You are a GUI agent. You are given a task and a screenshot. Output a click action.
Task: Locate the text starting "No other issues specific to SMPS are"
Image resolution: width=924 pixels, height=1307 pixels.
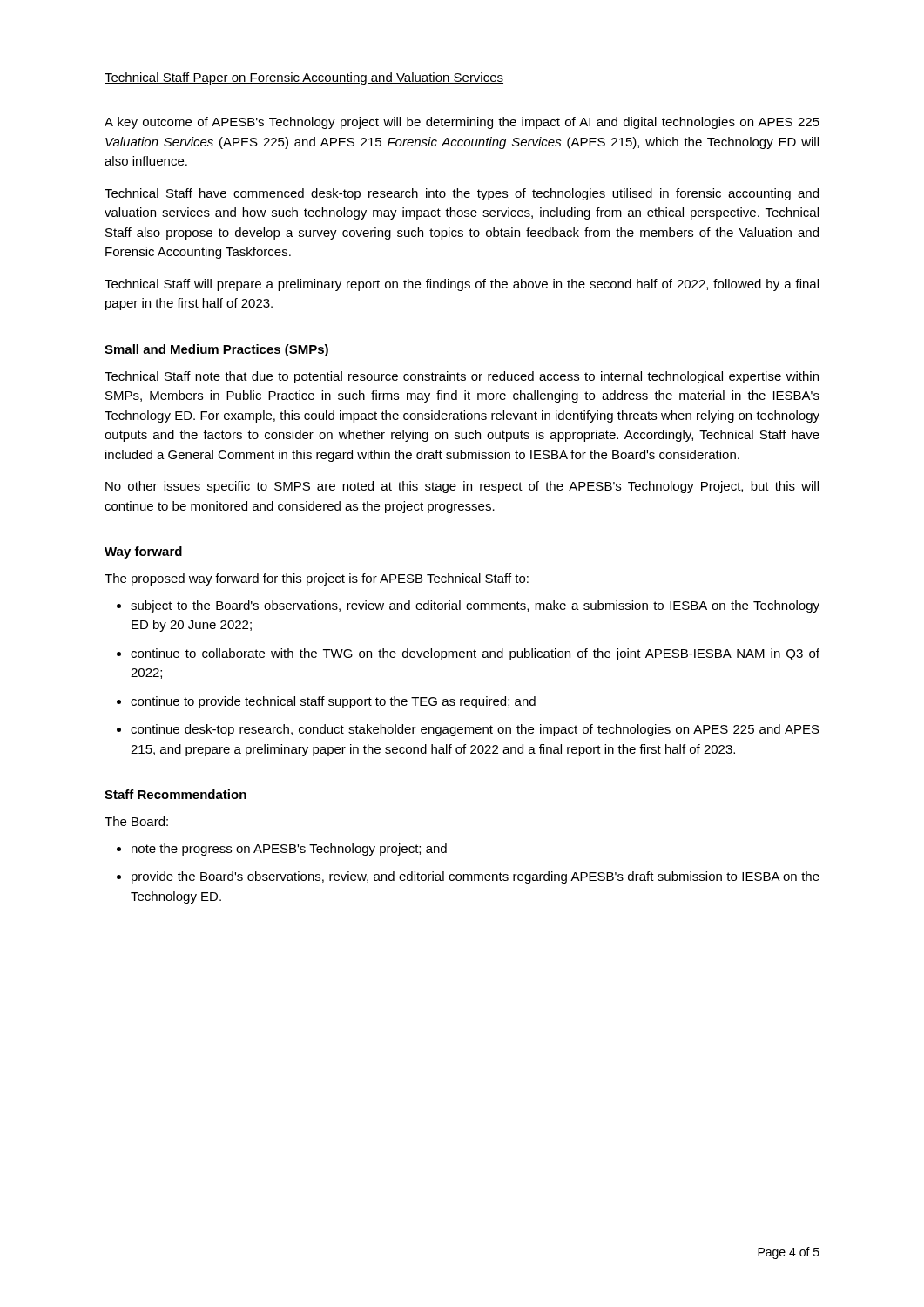tap(462, 496)
